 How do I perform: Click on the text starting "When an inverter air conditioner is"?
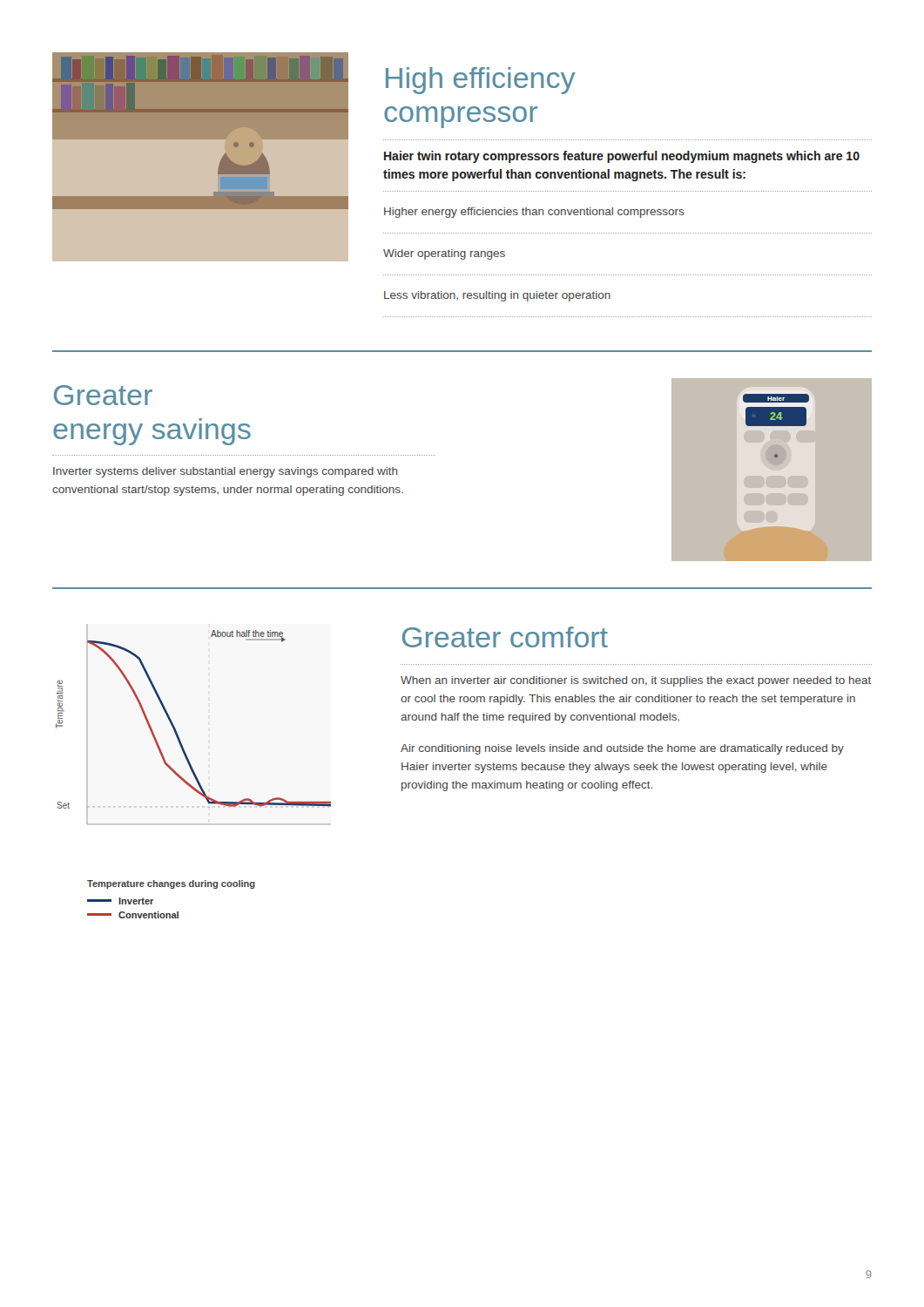click(x=636, y=698)
